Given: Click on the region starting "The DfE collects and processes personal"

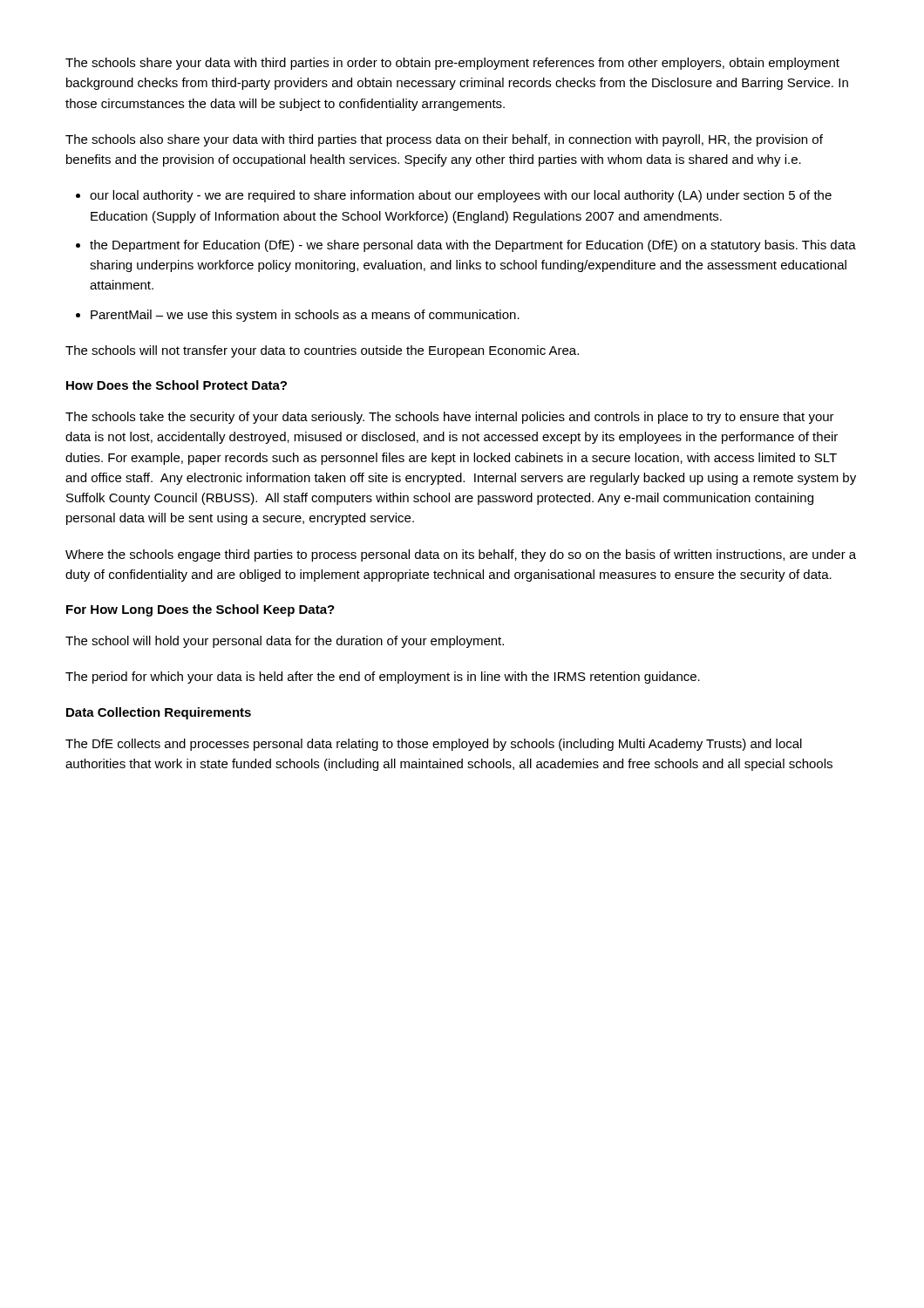Looking at the screenshot, I should (x=449, y=753).
